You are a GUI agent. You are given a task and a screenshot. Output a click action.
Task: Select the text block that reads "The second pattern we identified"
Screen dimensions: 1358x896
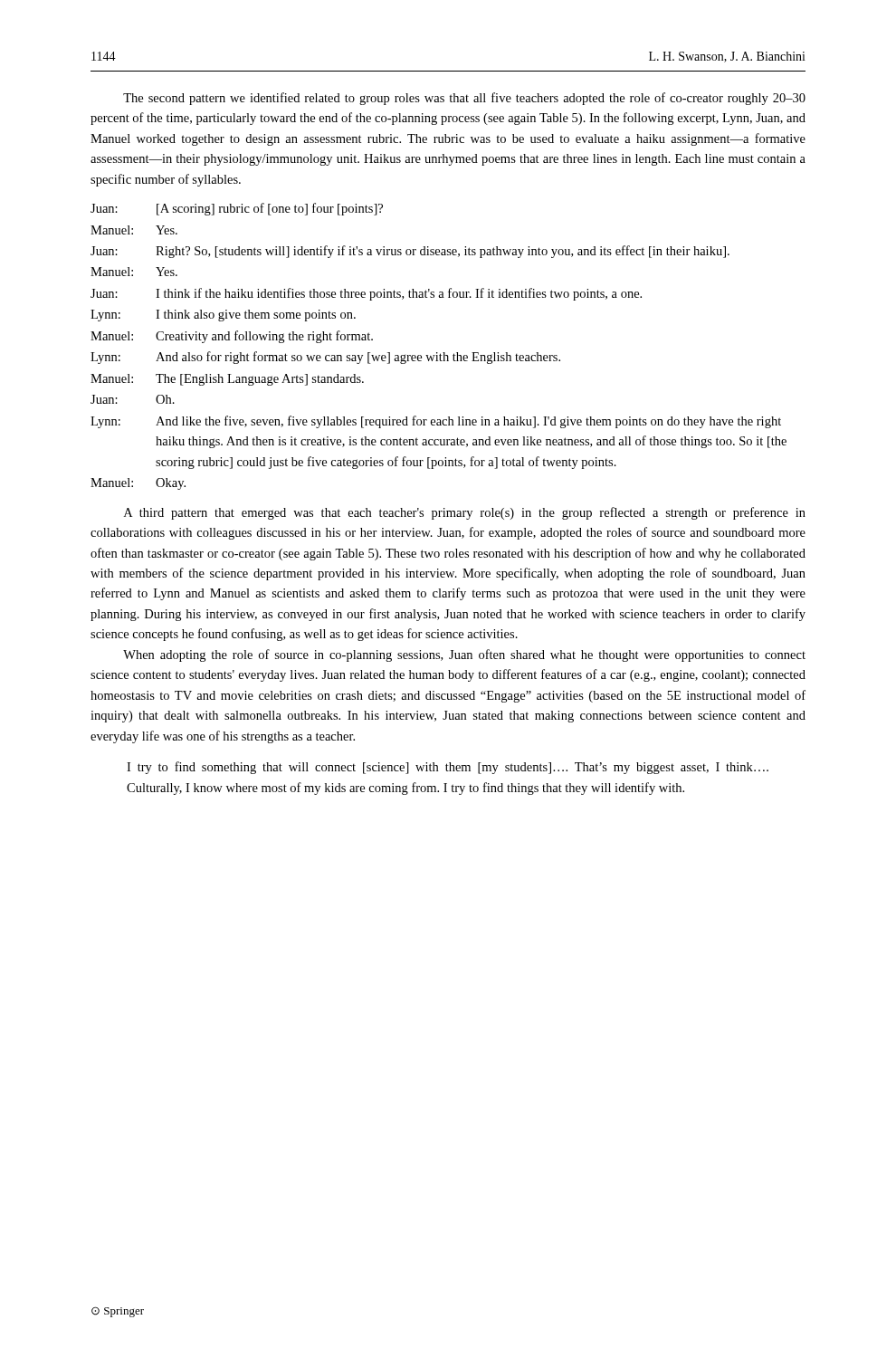click(448, 138)
